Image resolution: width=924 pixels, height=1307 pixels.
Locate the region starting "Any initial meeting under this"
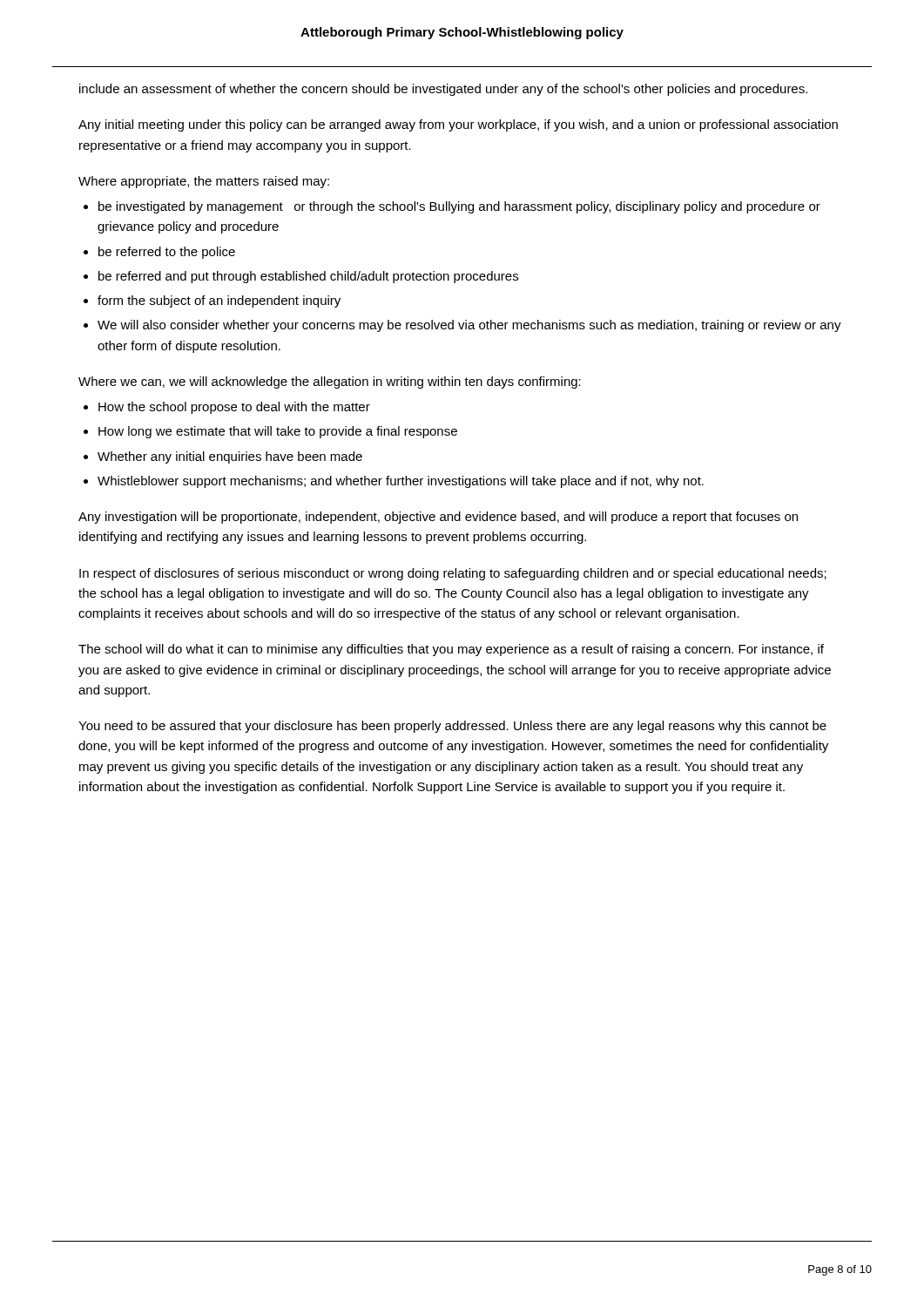pos(458,134)
